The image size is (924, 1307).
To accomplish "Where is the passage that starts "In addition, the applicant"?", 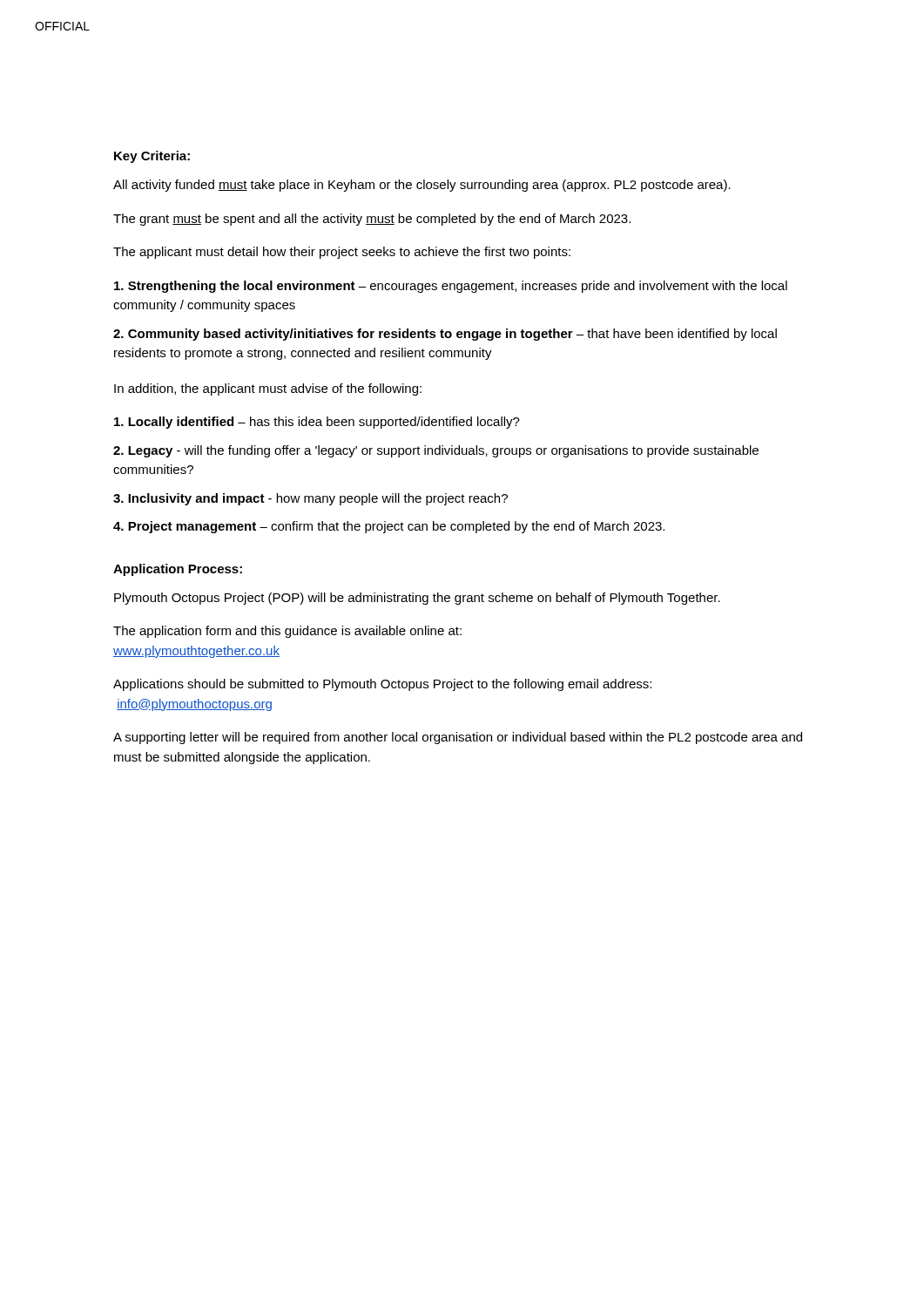I will [x=268, y=388].
